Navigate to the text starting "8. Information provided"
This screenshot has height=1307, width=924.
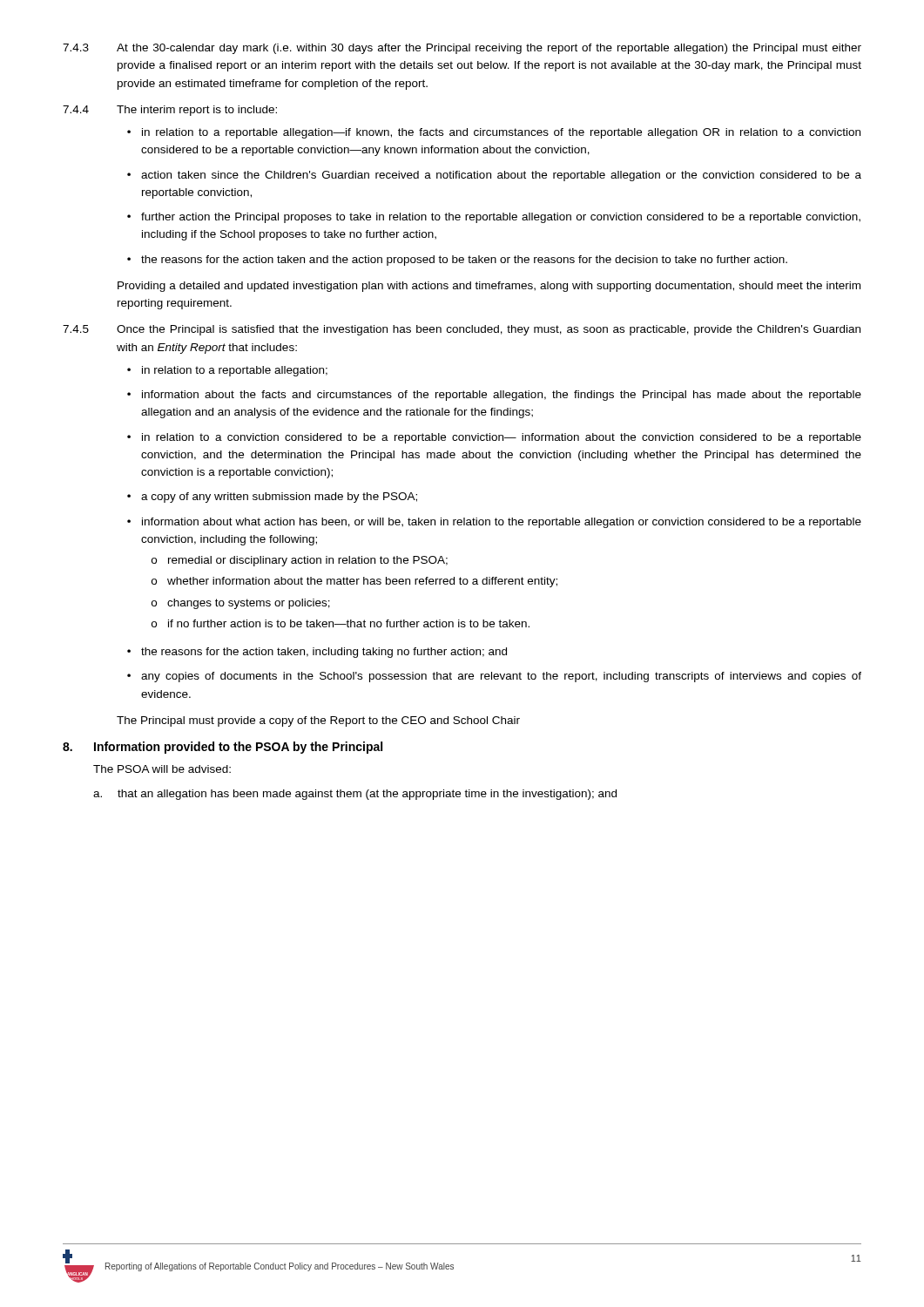223,747
